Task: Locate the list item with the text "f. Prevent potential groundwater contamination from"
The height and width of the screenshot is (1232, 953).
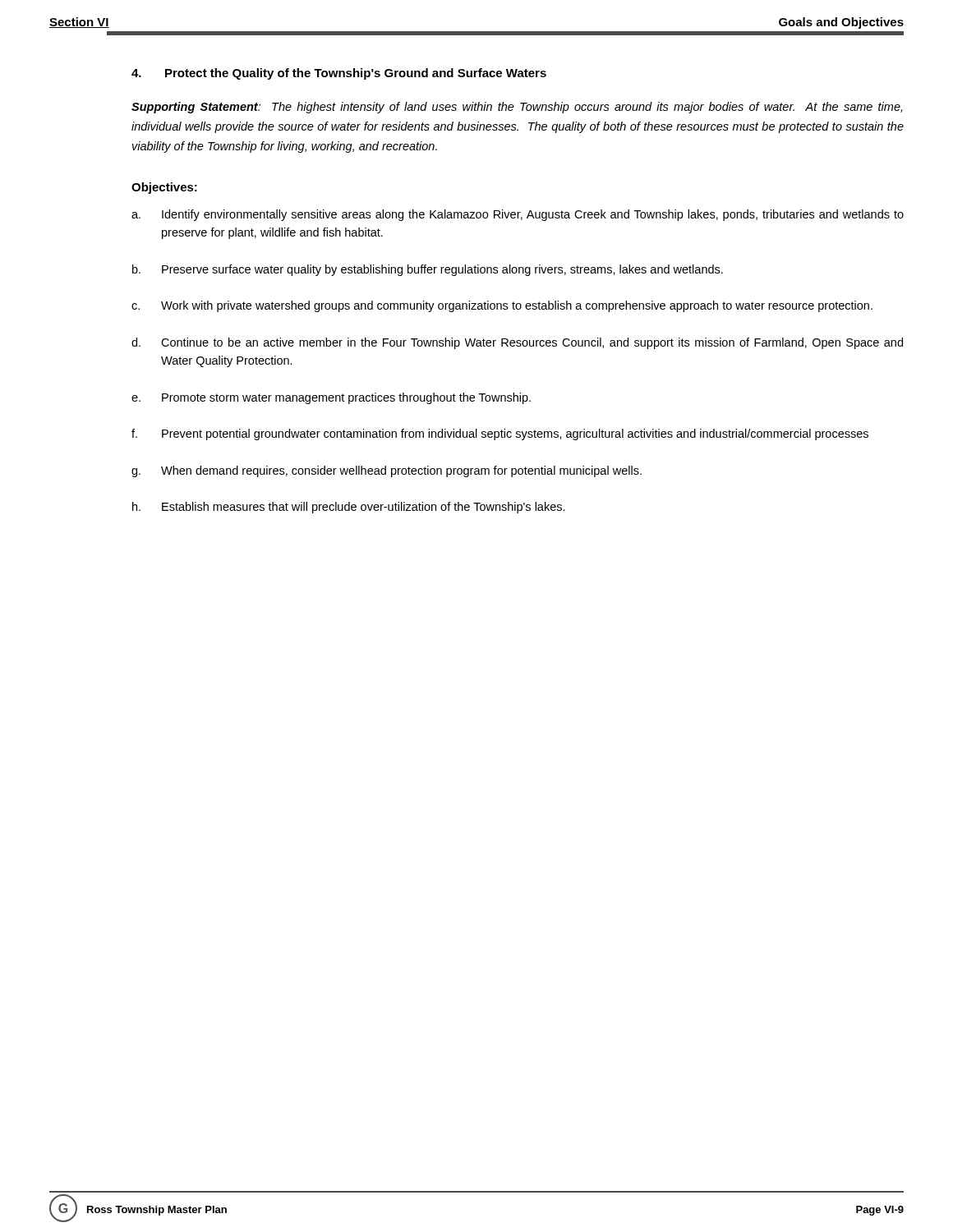Action: click(518, 434)
